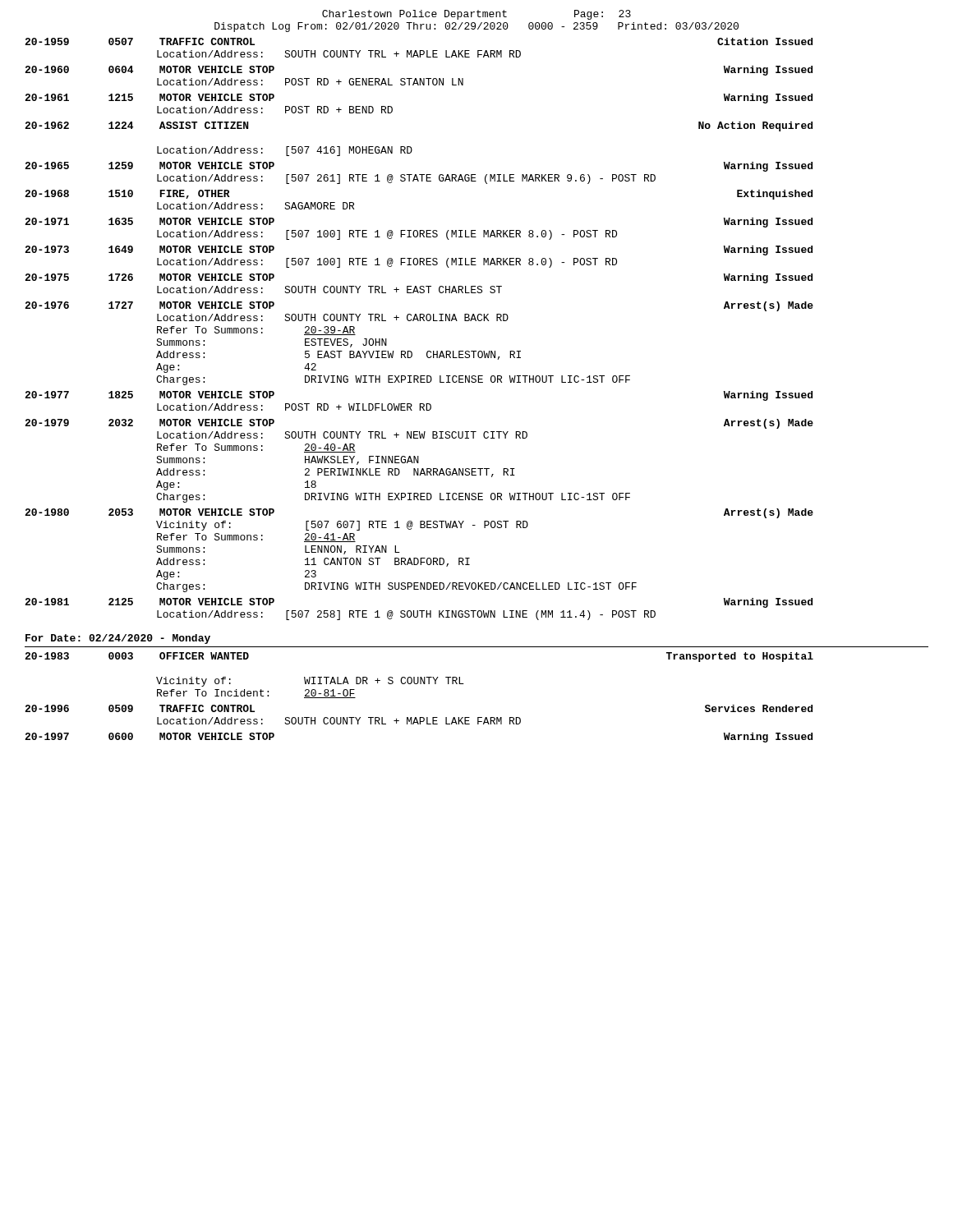
Task: Find "For Date: 02/24/2020 - Monday" on this page
Action: click(x=118, y=639)
